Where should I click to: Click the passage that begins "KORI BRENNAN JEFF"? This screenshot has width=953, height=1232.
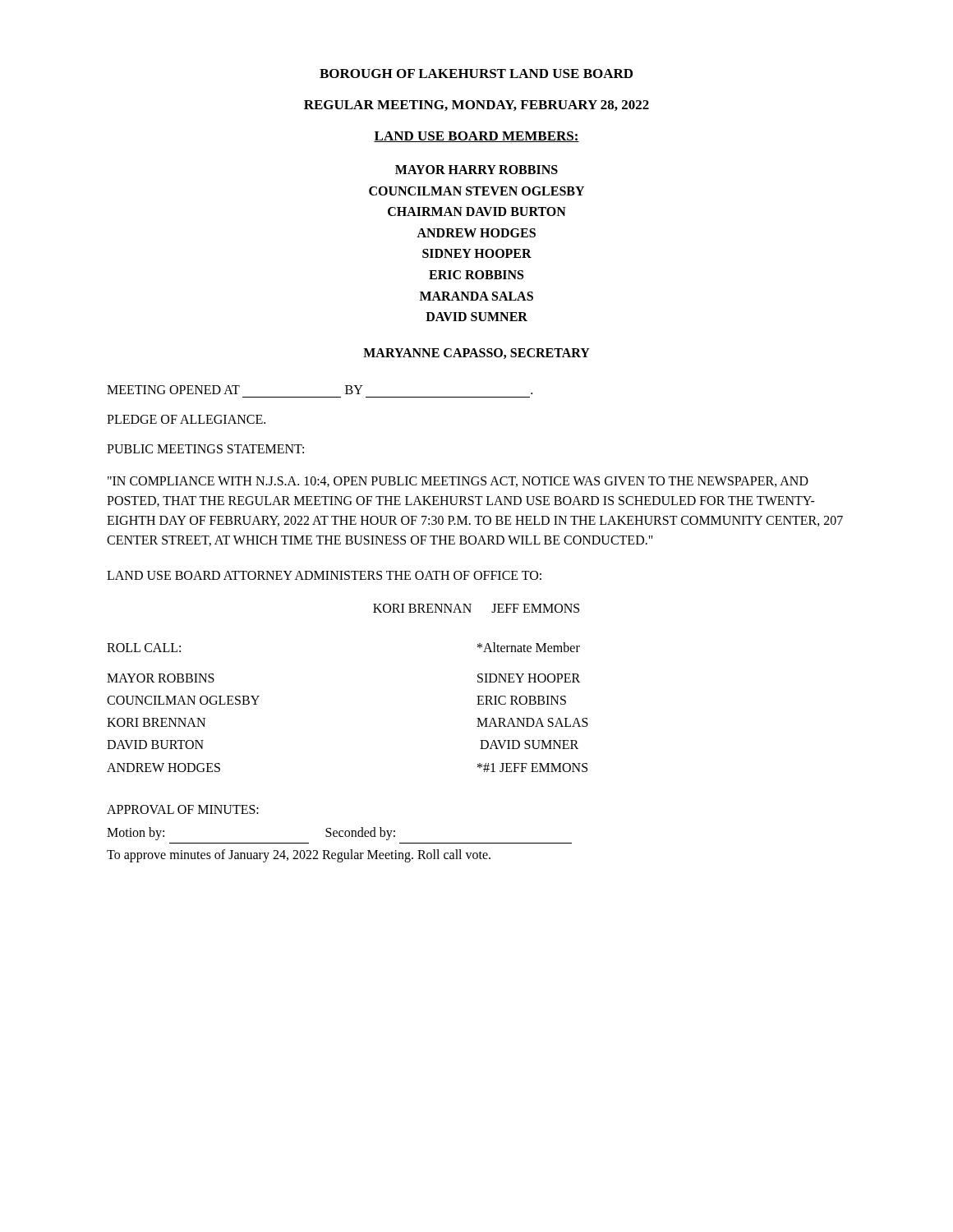point(476,608)
